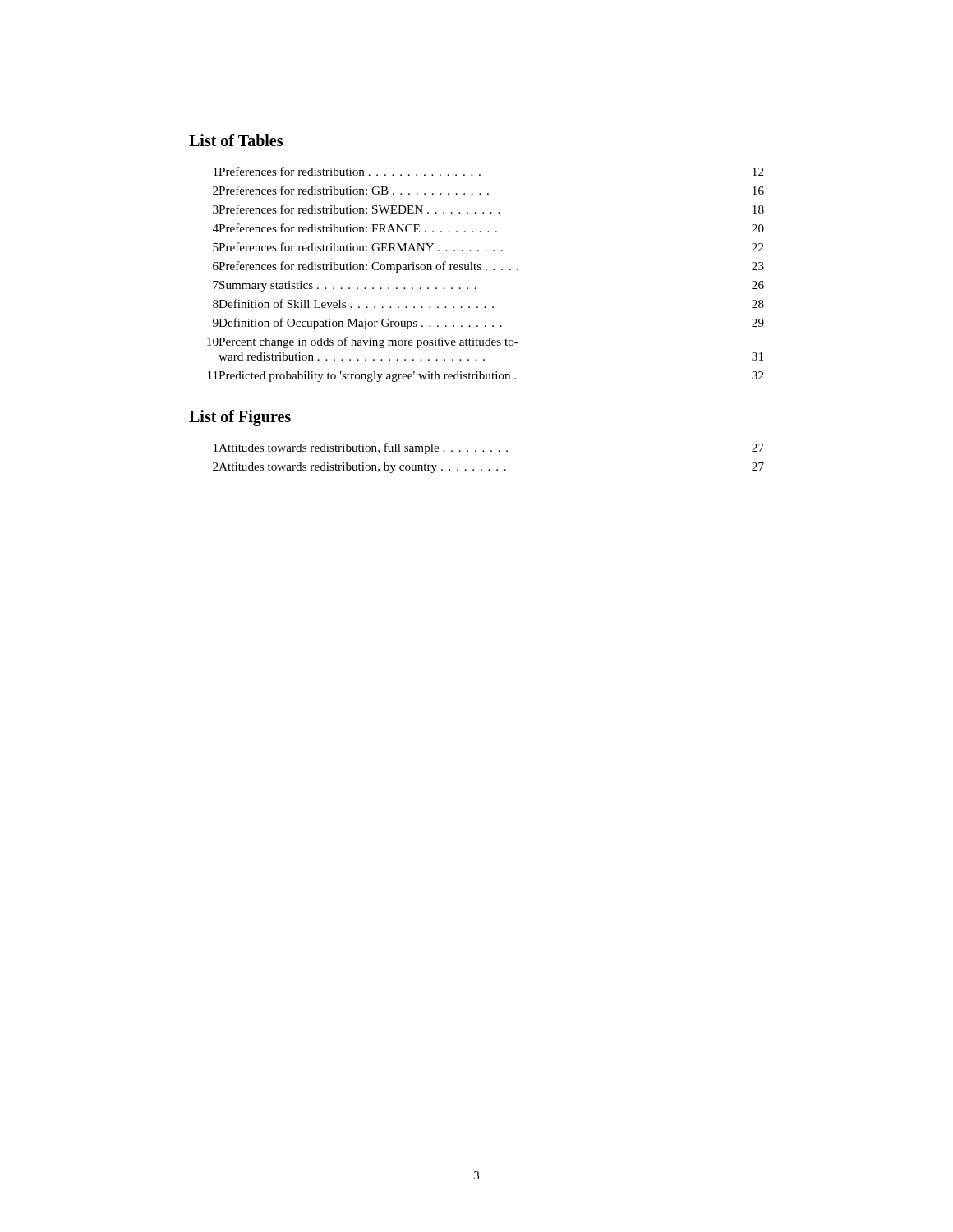Point to the text block starting "9 Definition of Occupation Major Groups"
Image resolution: width=953 pixels, height=1232 pixels.
pyautogui.click(x=476, y=322)
